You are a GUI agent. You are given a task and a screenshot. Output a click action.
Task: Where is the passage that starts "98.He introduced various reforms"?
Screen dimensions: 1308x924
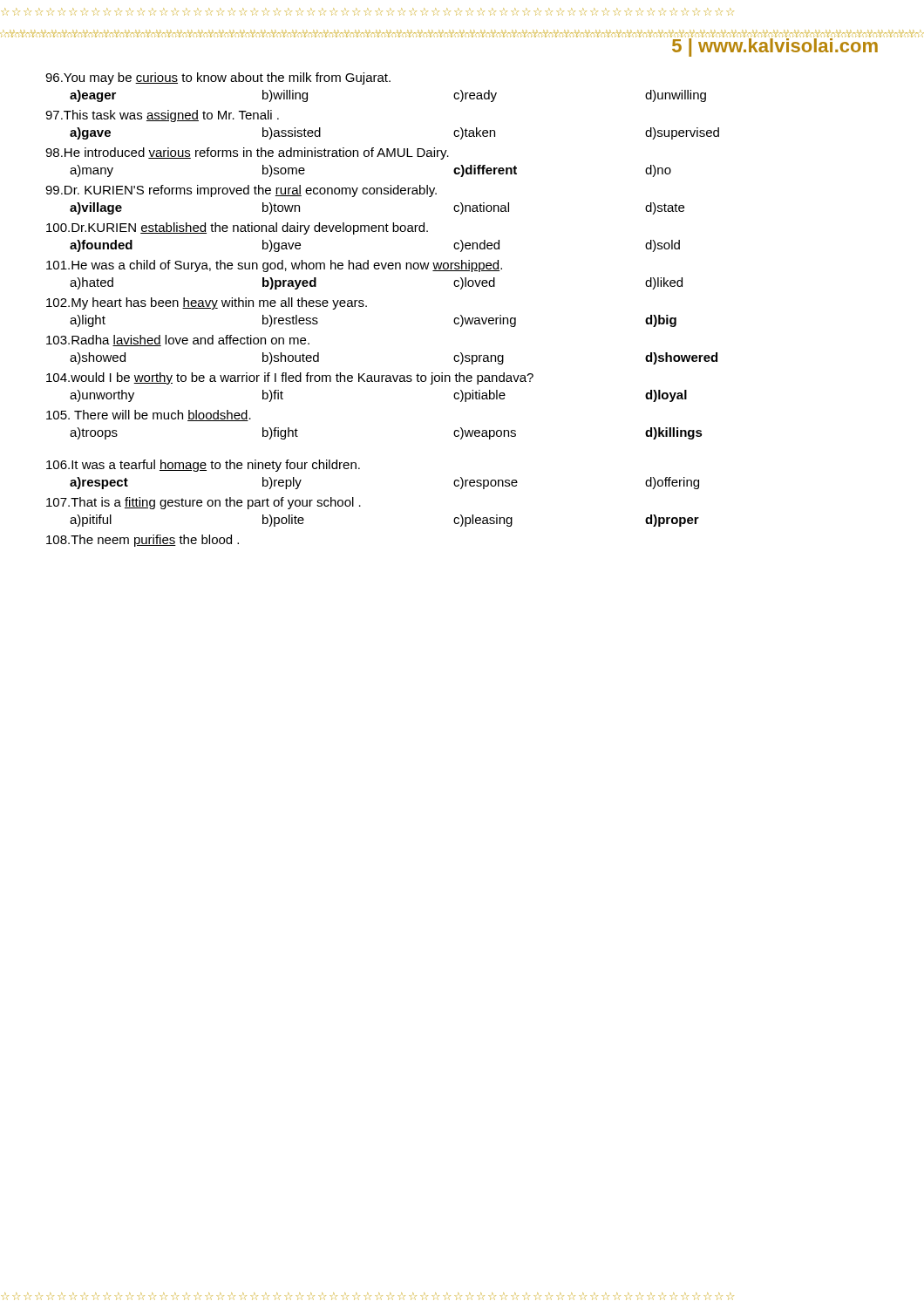pos(247,152)
